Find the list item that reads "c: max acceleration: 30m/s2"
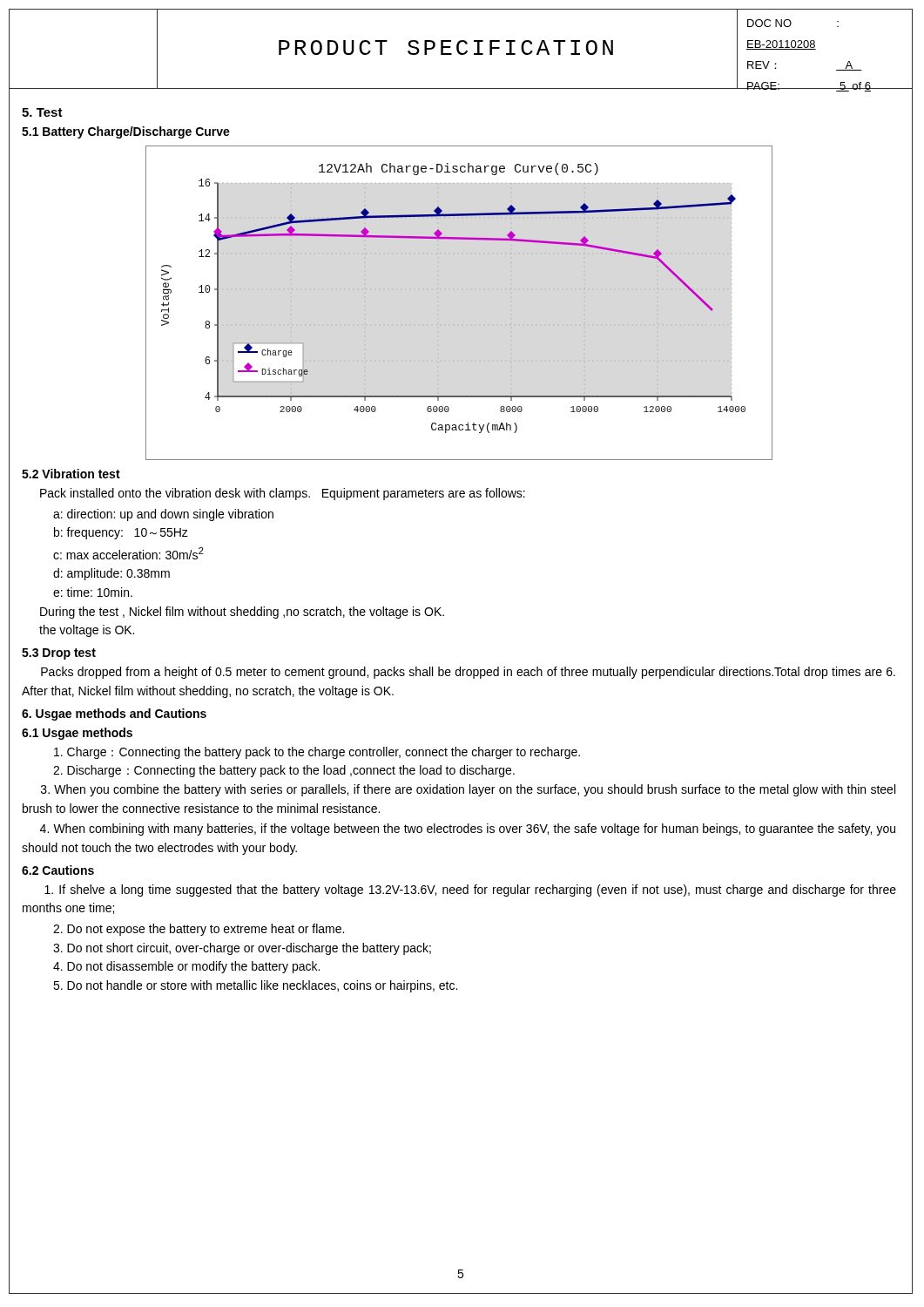Screen dimensions: 1307x924 128,553
